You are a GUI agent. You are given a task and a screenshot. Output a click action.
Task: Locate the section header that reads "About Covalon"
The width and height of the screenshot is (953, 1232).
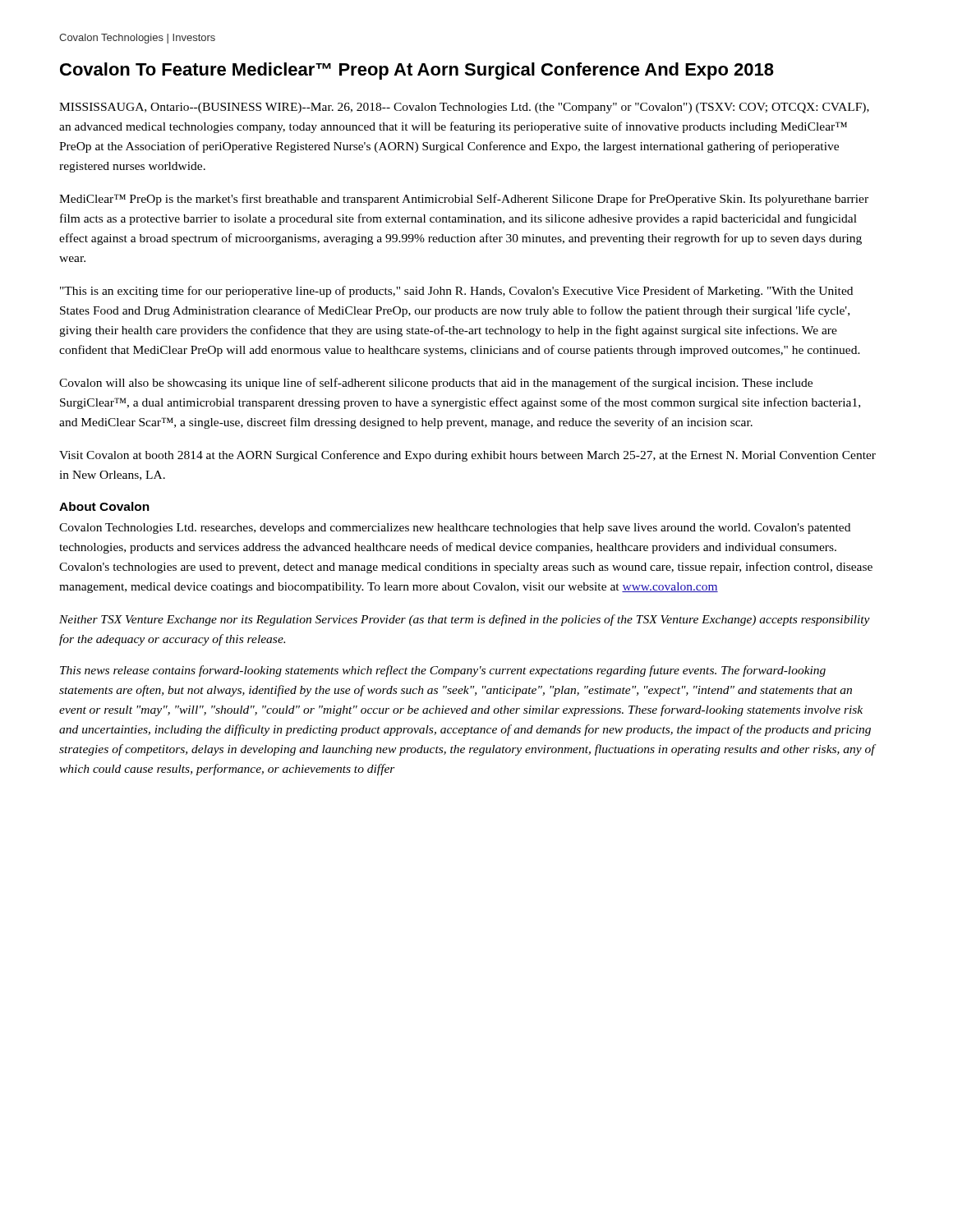point(104,506)
